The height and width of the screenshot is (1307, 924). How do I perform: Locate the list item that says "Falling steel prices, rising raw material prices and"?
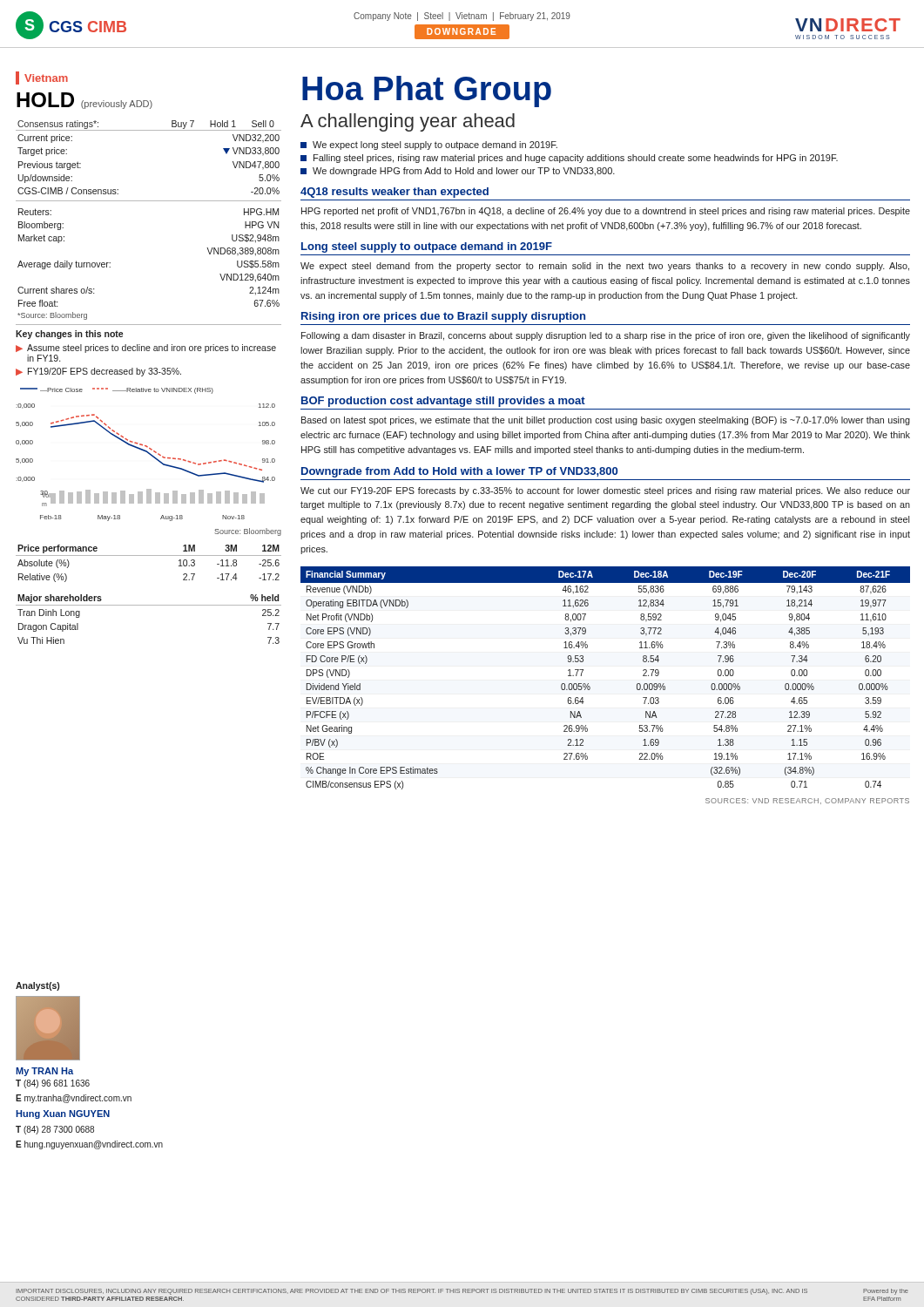coord(569,157)
